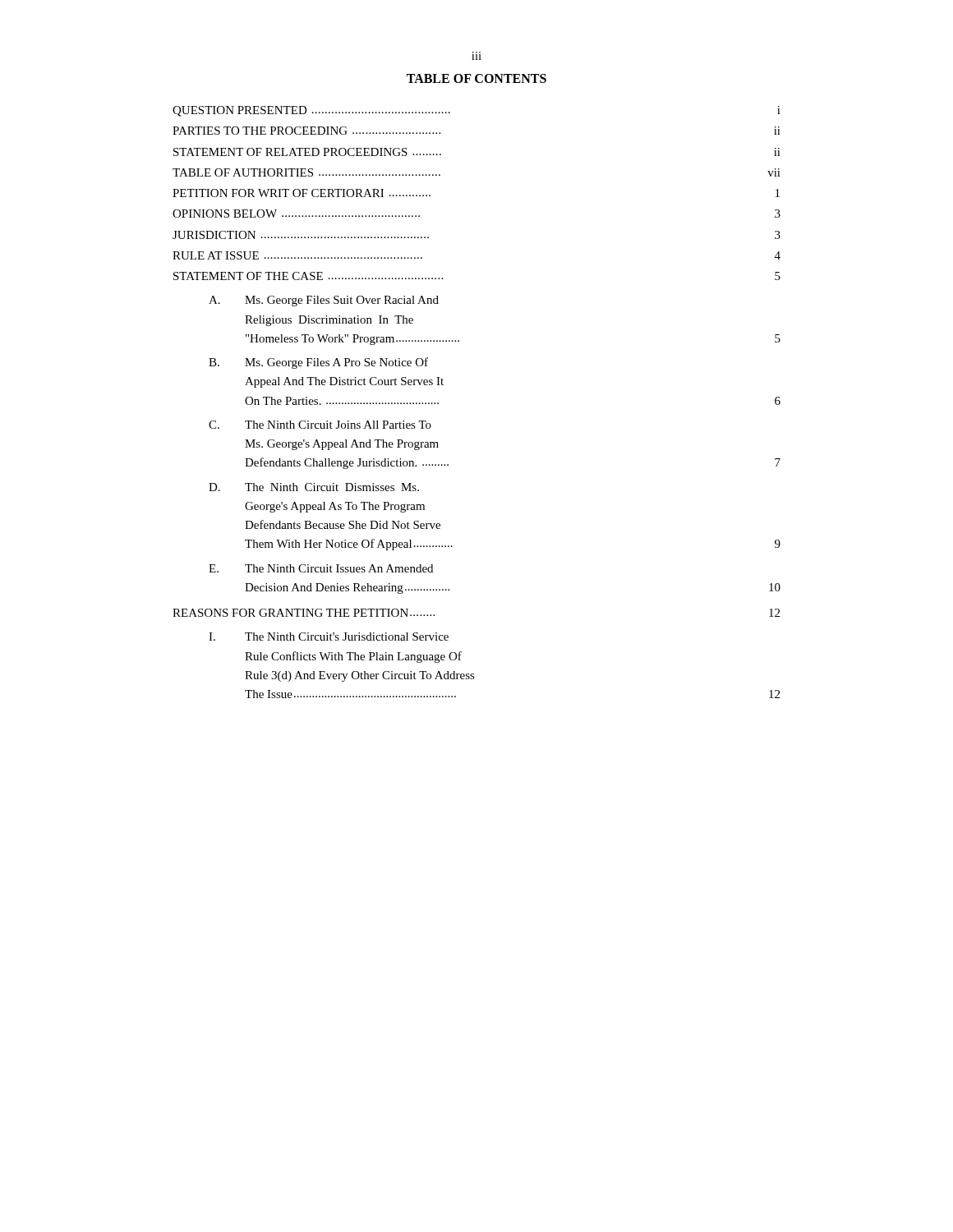Select the passage starting "B. Ms. George Files A Pro"

pyautogui.click(x=318, y=363)
